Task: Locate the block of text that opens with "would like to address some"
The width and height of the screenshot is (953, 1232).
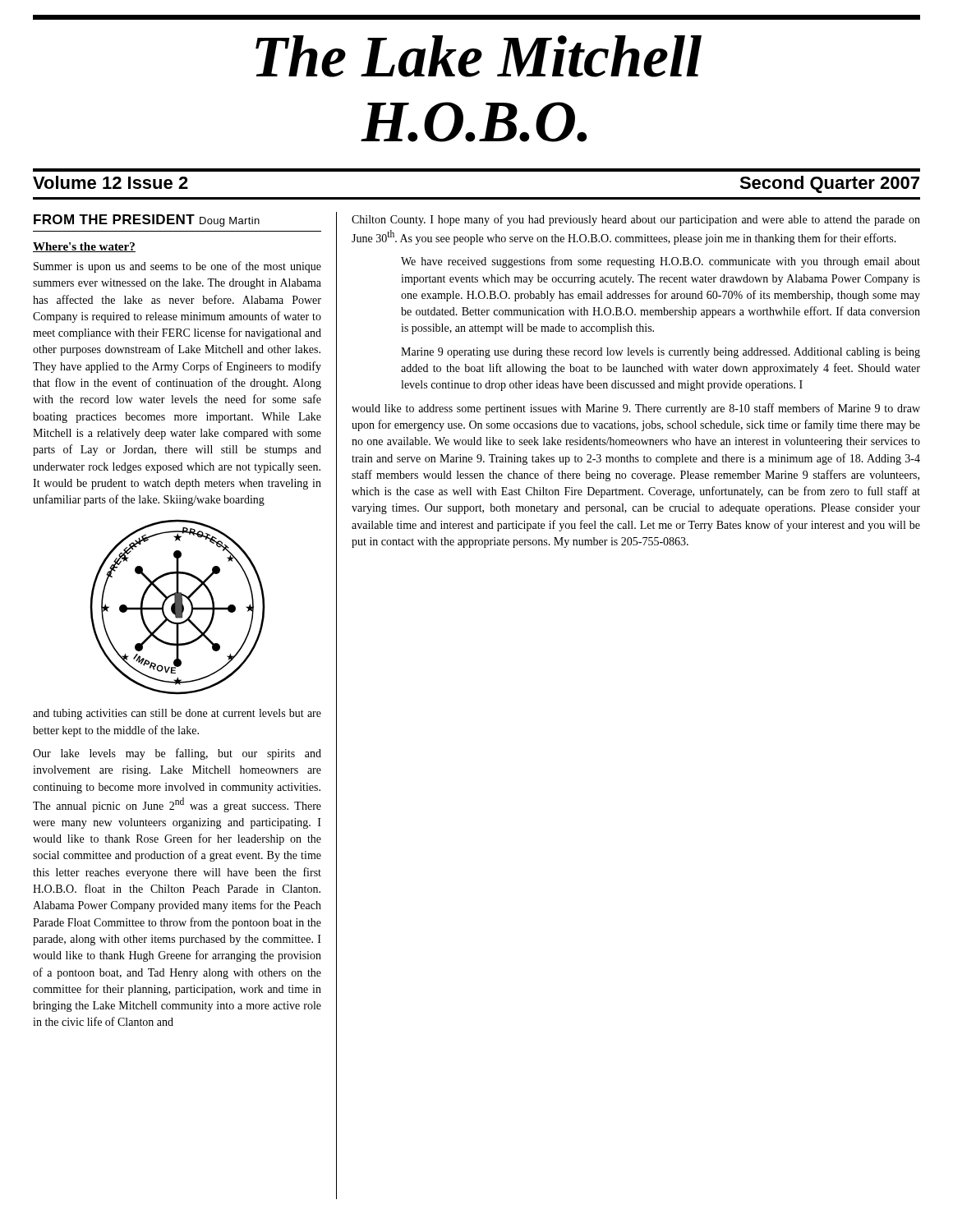Action: coord(636,475)
